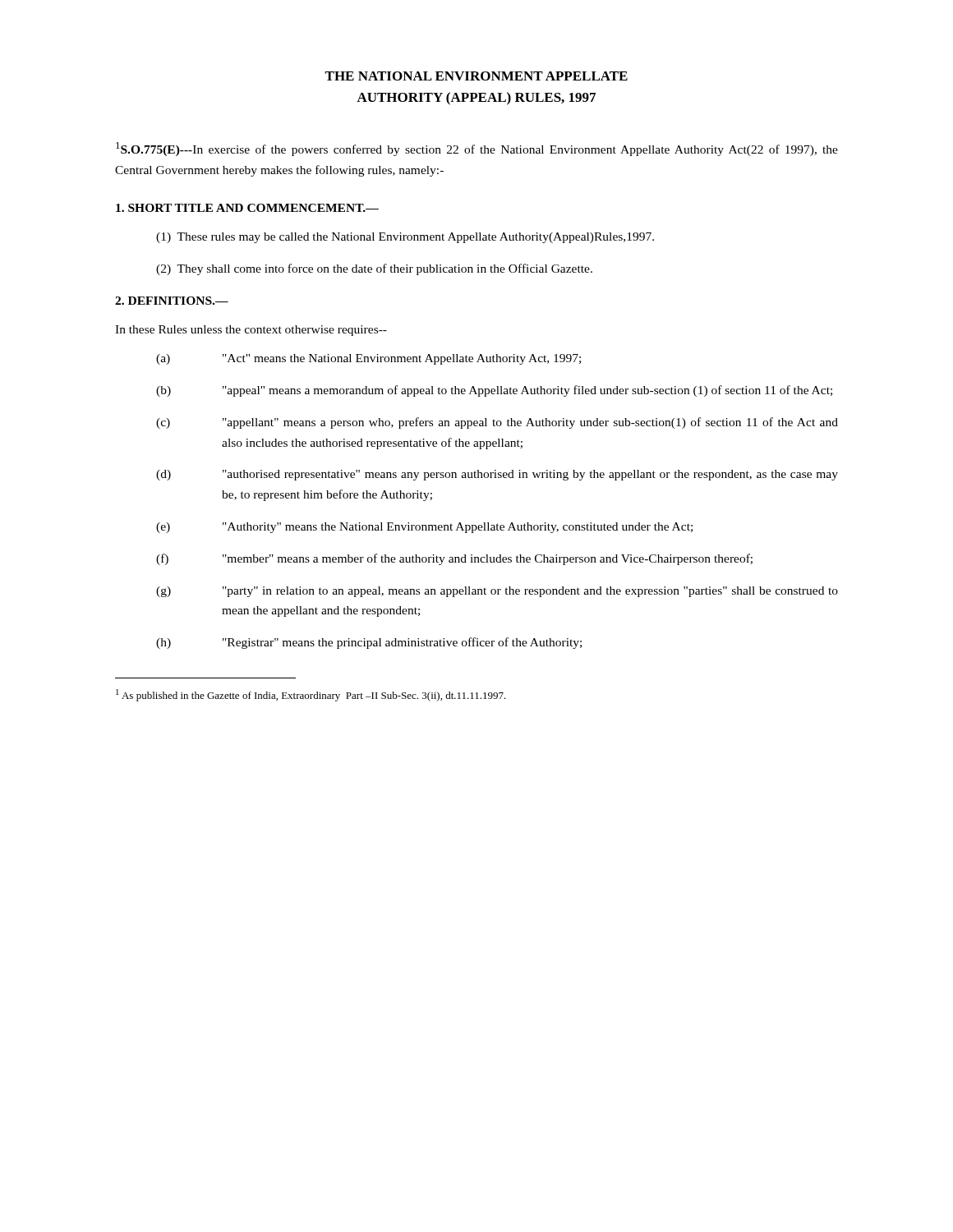Locate the list item containing "(f) "member" means a member of the authority"
Screen dimensions: 1232x953
click(476, 559)
